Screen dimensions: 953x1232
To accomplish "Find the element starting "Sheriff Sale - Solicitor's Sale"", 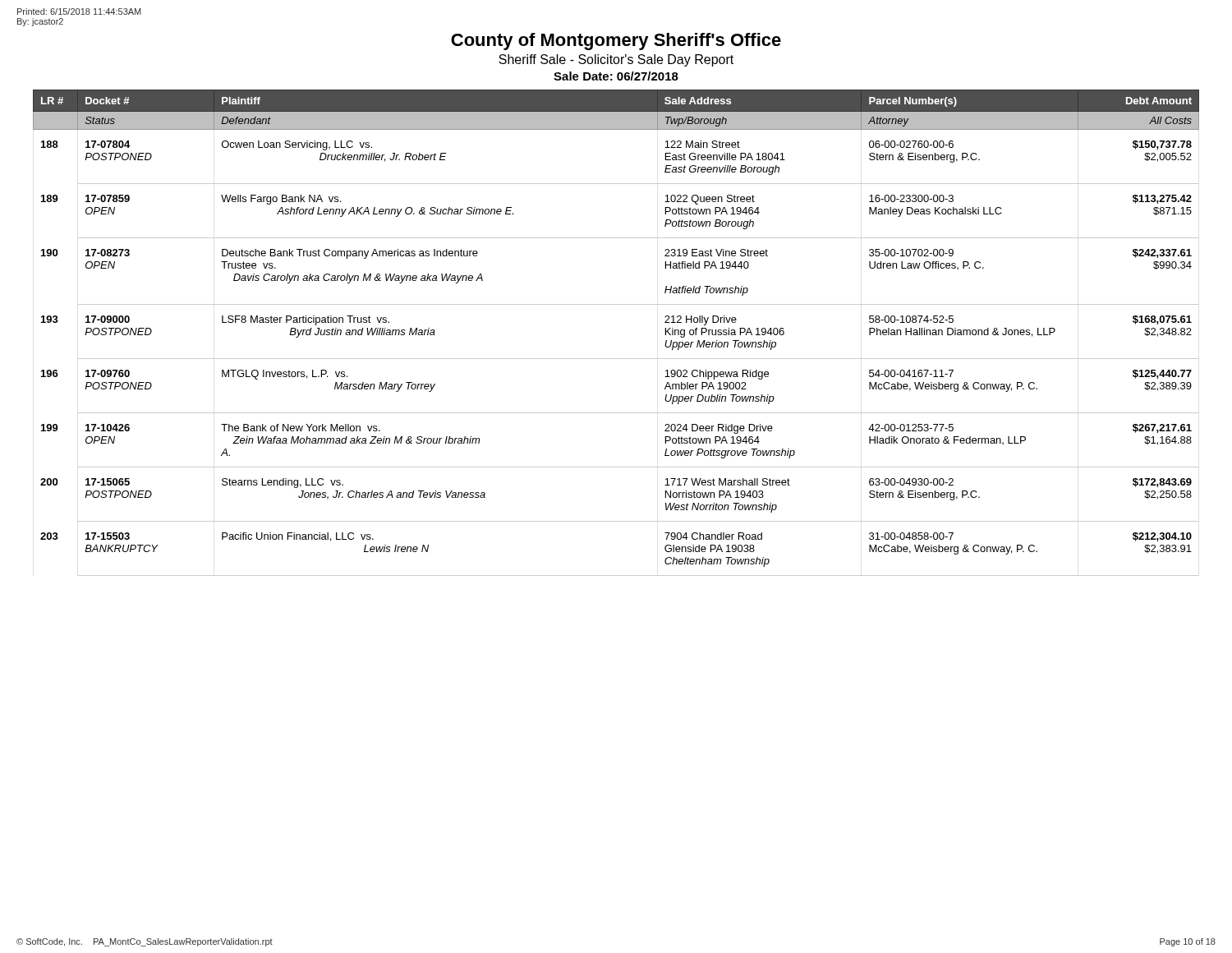I will point(616,60).
